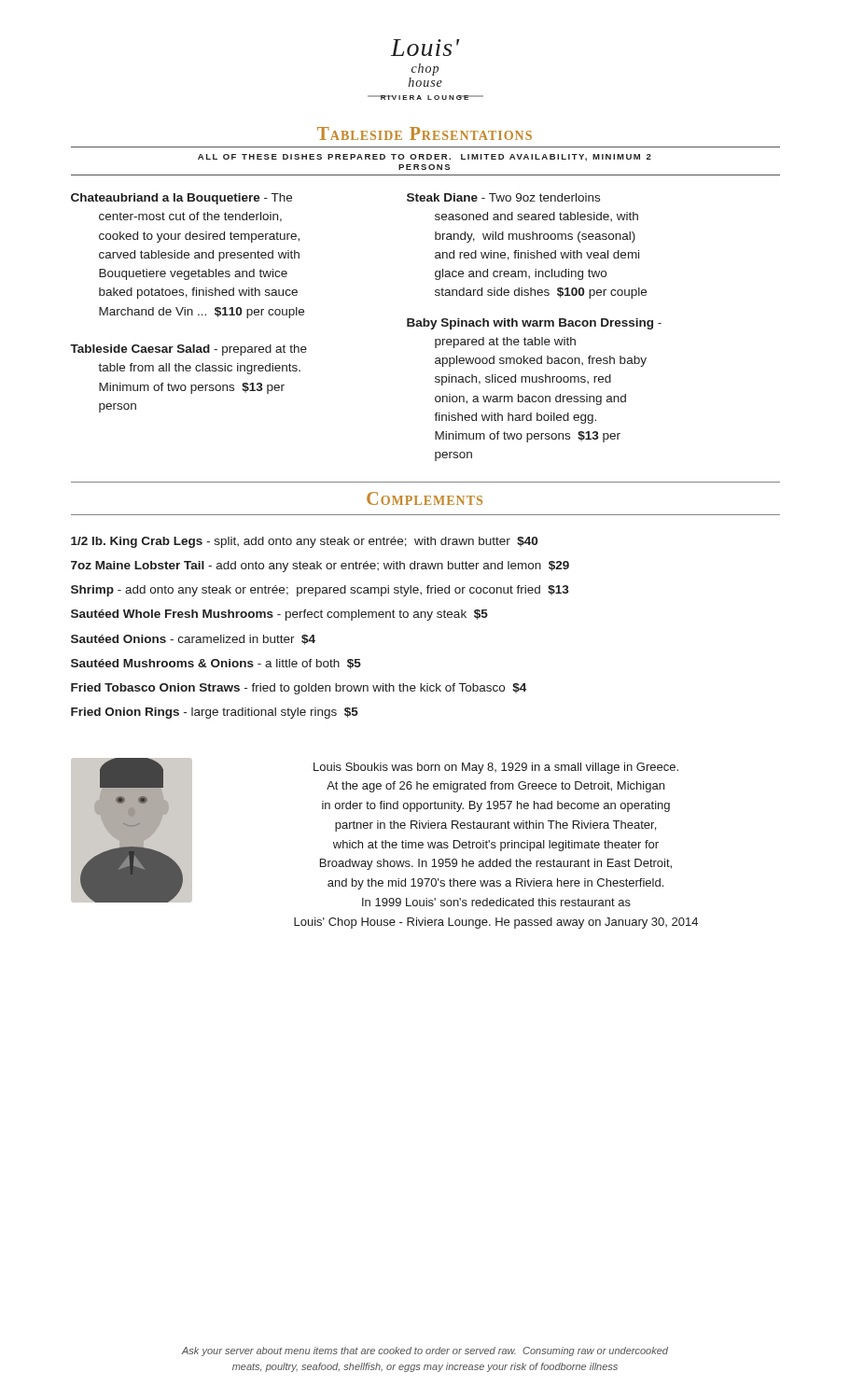
Task: Point to the block beginning "Fried Tobasco Onion Straws"
Action: [x=298, y=687]
